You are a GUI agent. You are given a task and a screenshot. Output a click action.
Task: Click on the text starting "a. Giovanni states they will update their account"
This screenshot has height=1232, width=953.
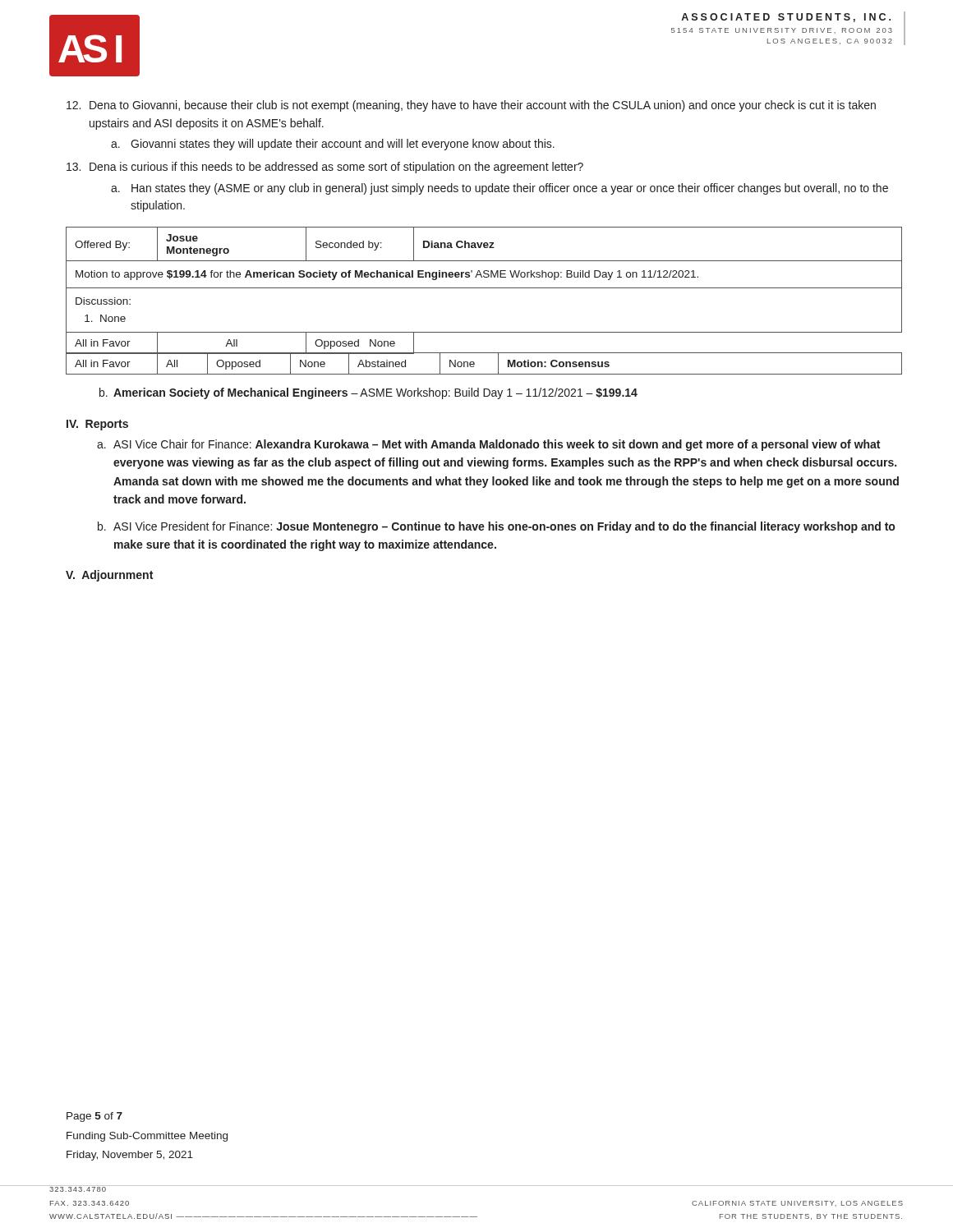(333, 145)
